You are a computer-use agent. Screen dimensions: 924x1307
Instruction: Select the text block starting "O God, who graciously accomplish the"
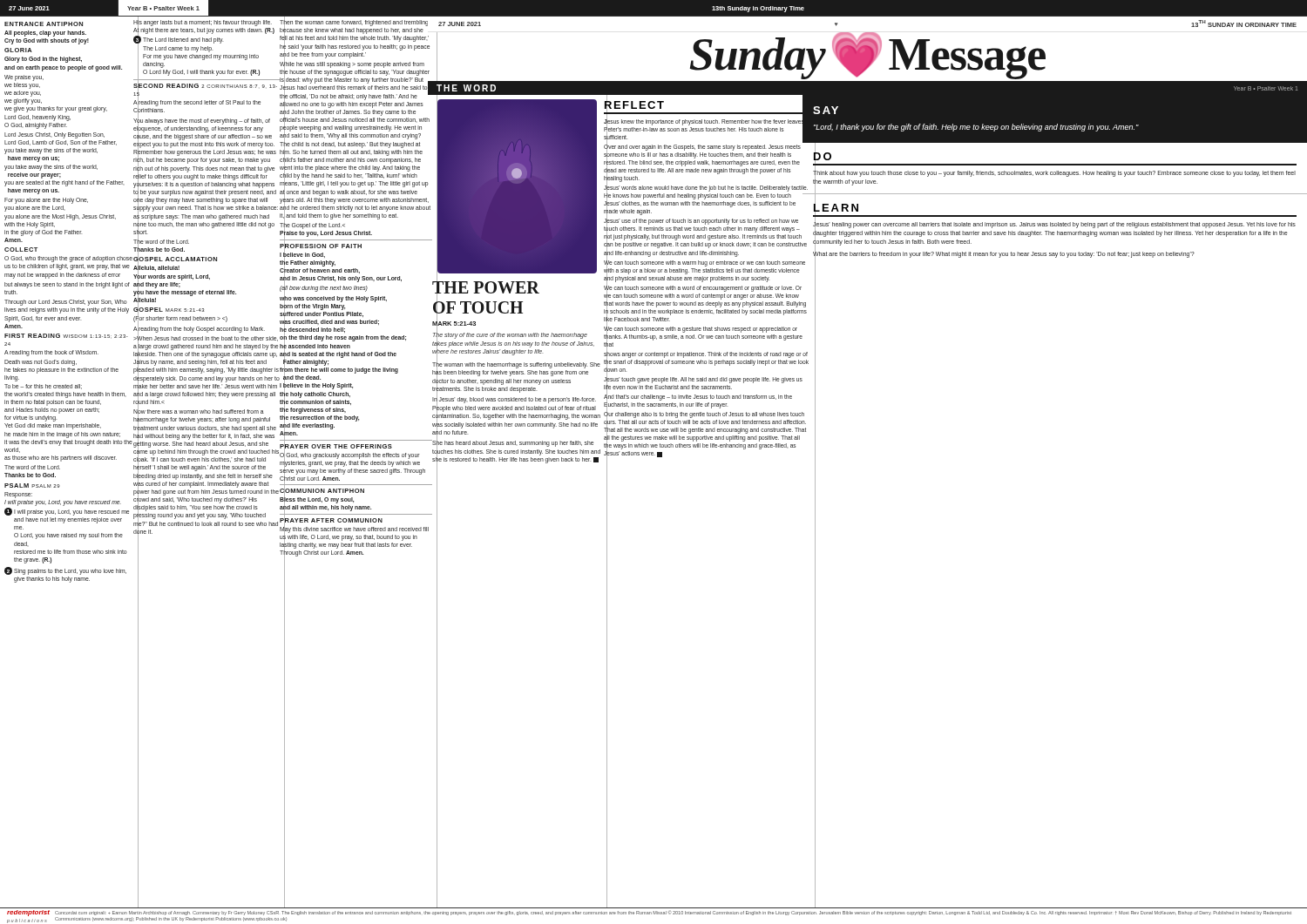click(356, 467)
